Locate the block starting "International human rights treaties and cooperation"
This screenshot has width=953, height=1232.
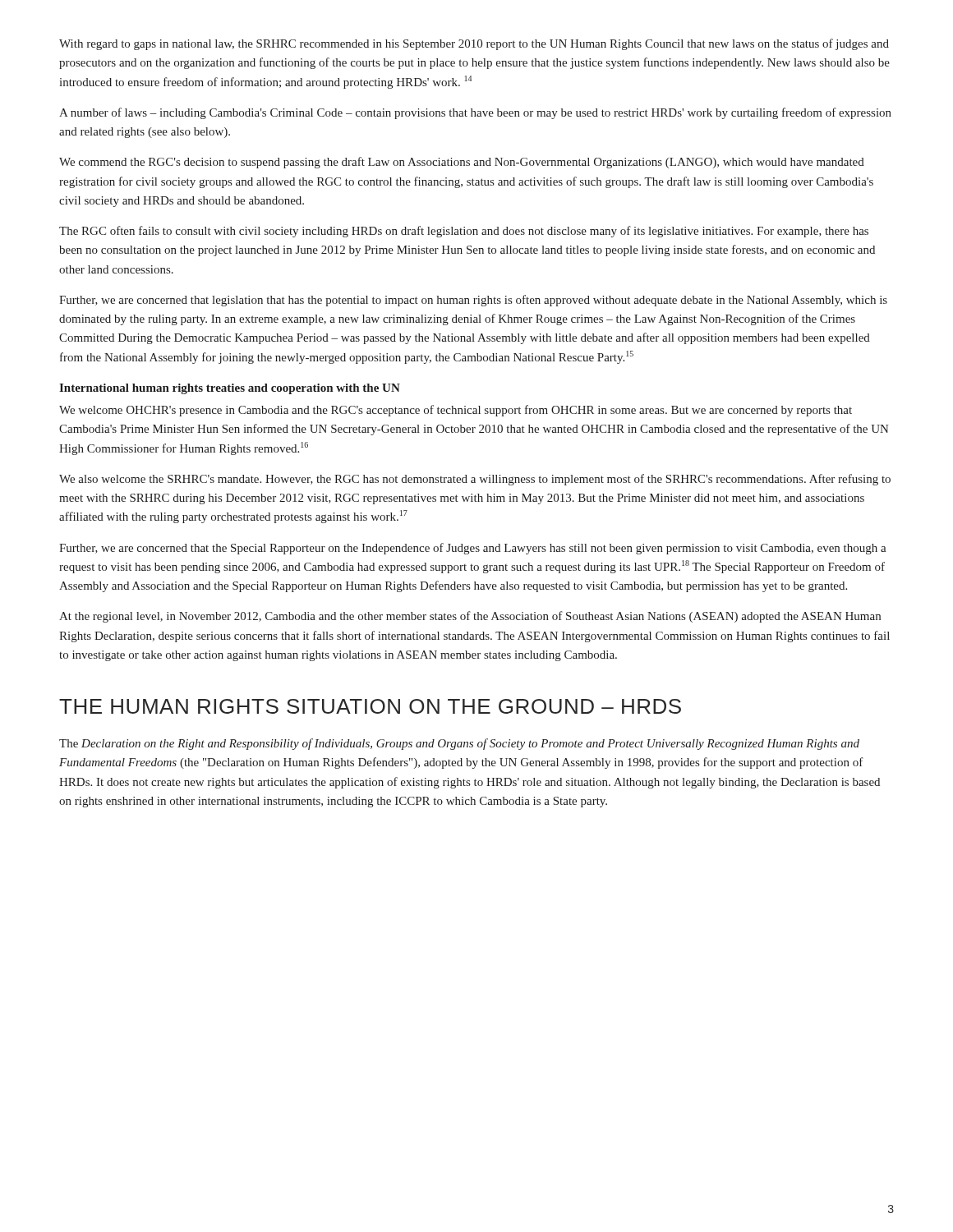(x=230, y=389)
